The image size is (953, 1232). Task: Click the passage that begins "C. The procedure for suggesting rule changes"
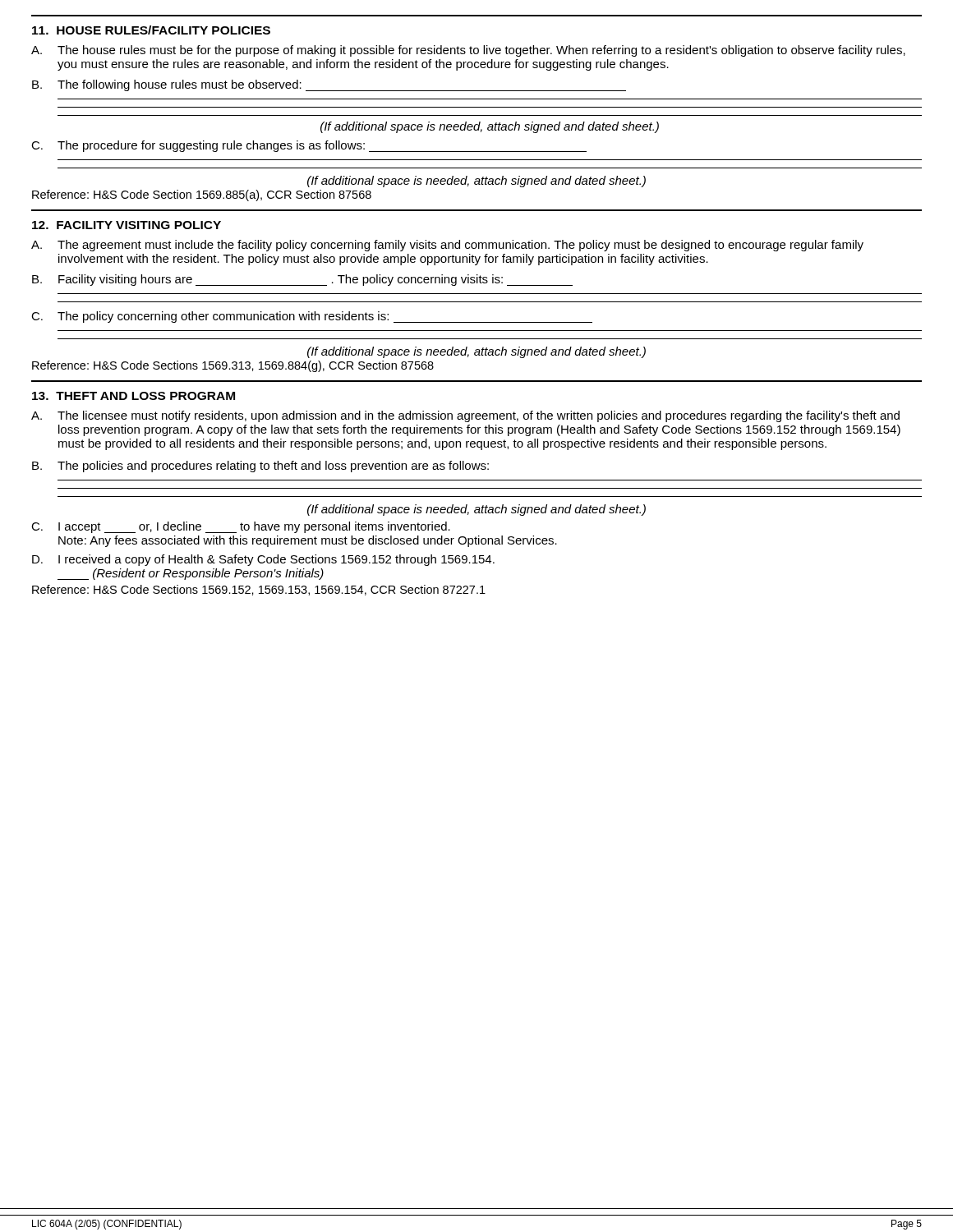[476, 155]
